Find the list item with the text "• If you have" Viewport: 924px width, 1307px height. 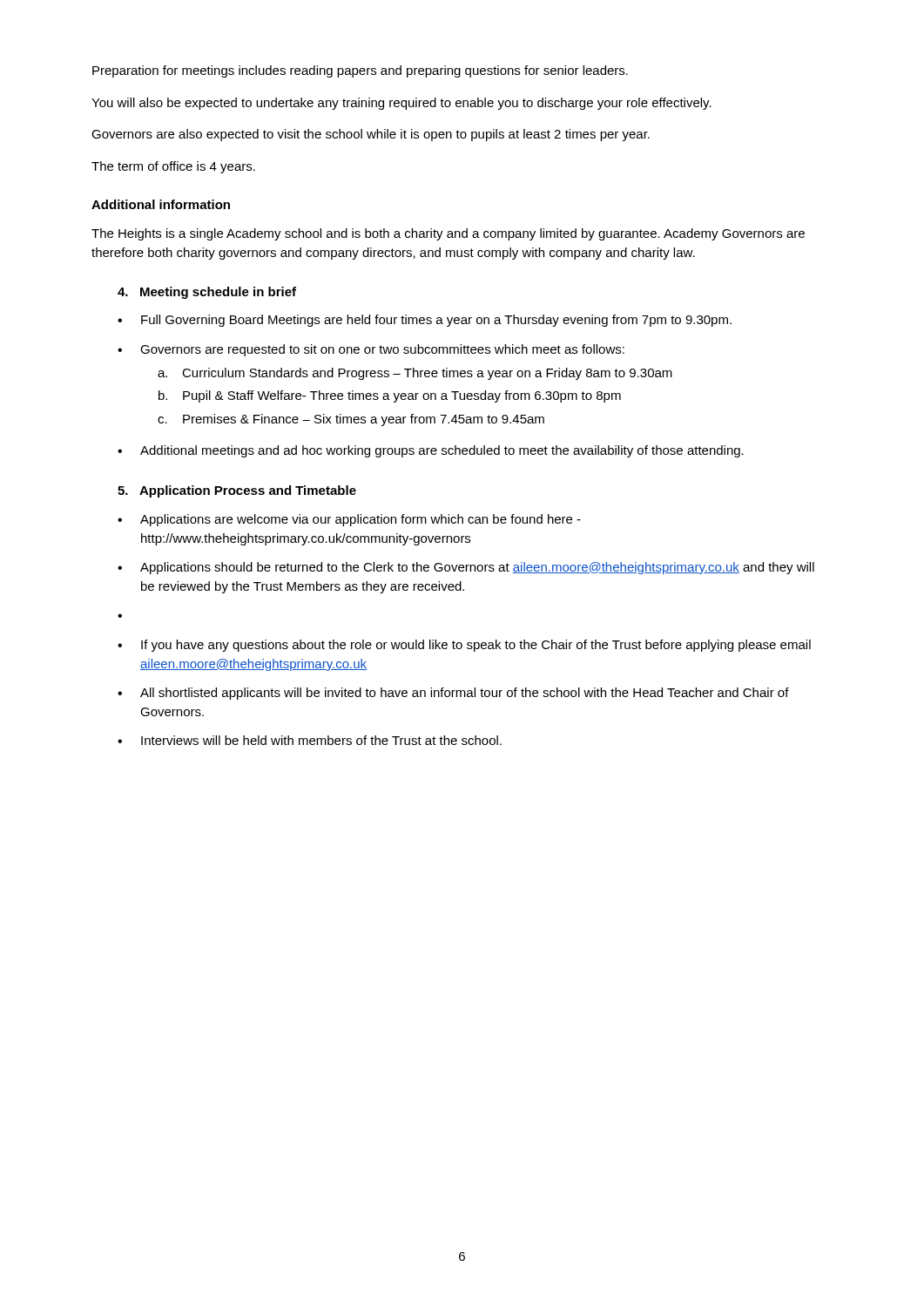click(x=475, y=654)
